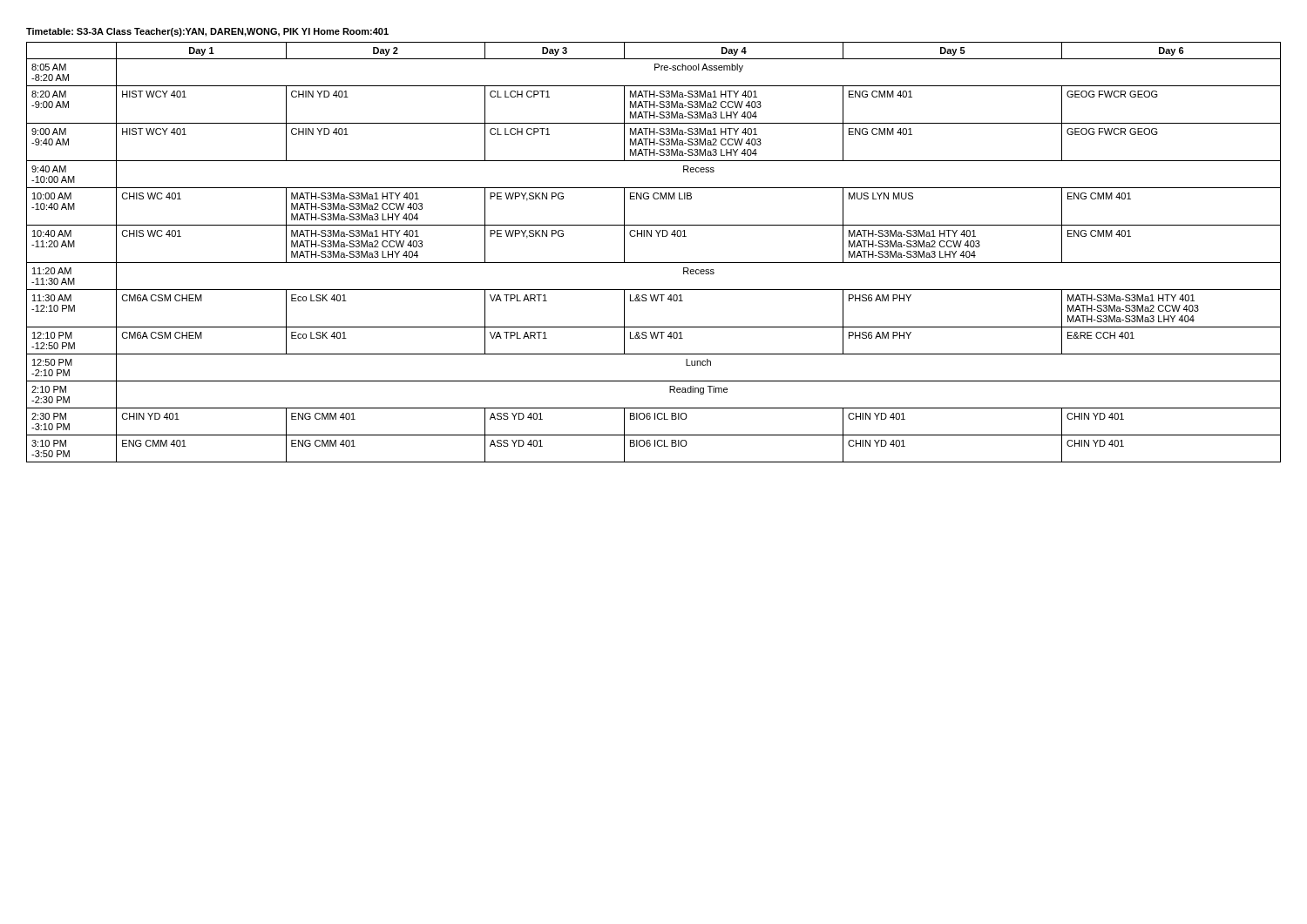1307x924 pixels.
Task: Locate the table
Action: coord(654,252)
